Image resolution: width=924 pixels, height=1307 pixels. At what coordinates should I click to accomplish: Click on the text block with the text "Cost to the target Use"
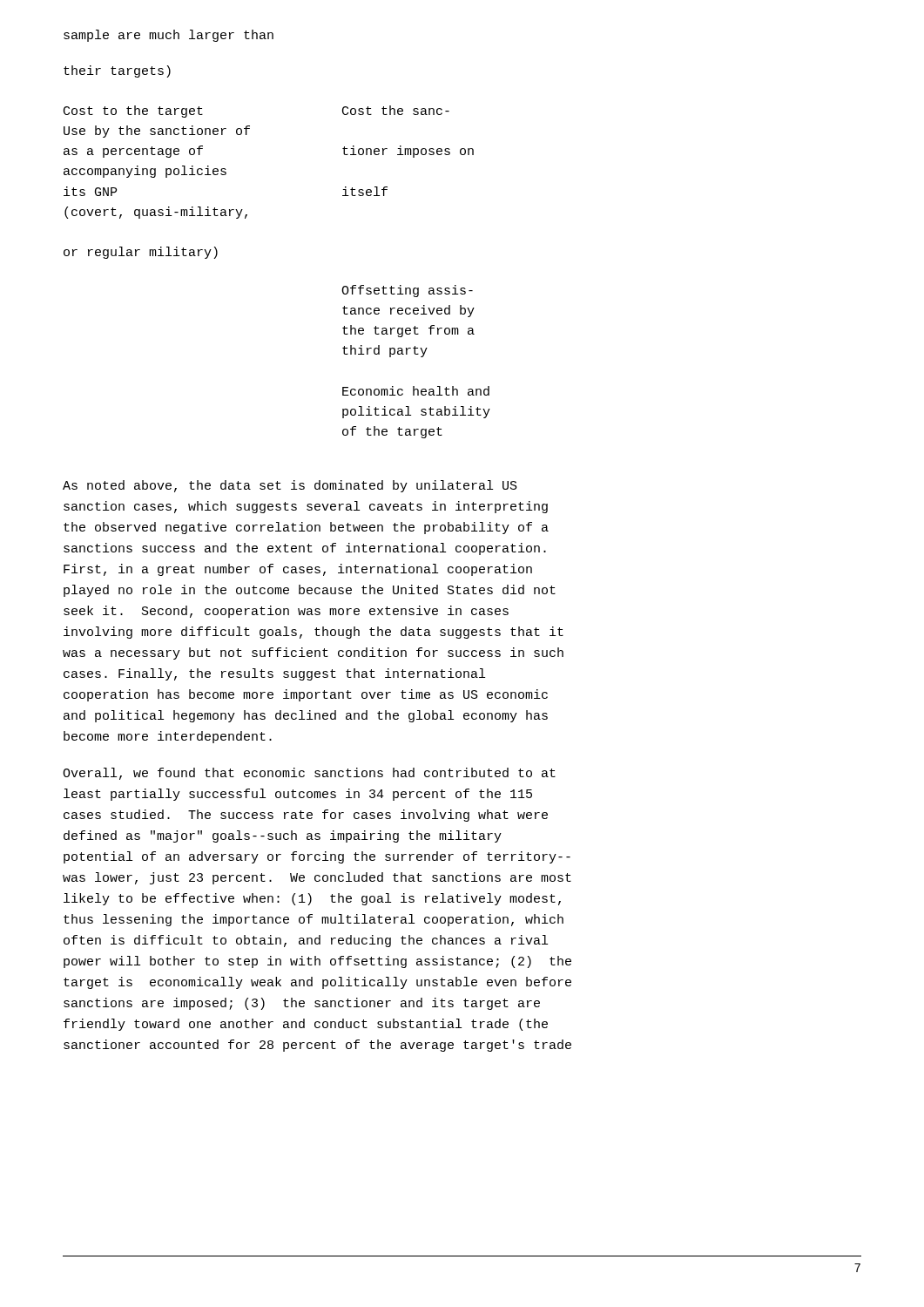[x=157, y=182]
